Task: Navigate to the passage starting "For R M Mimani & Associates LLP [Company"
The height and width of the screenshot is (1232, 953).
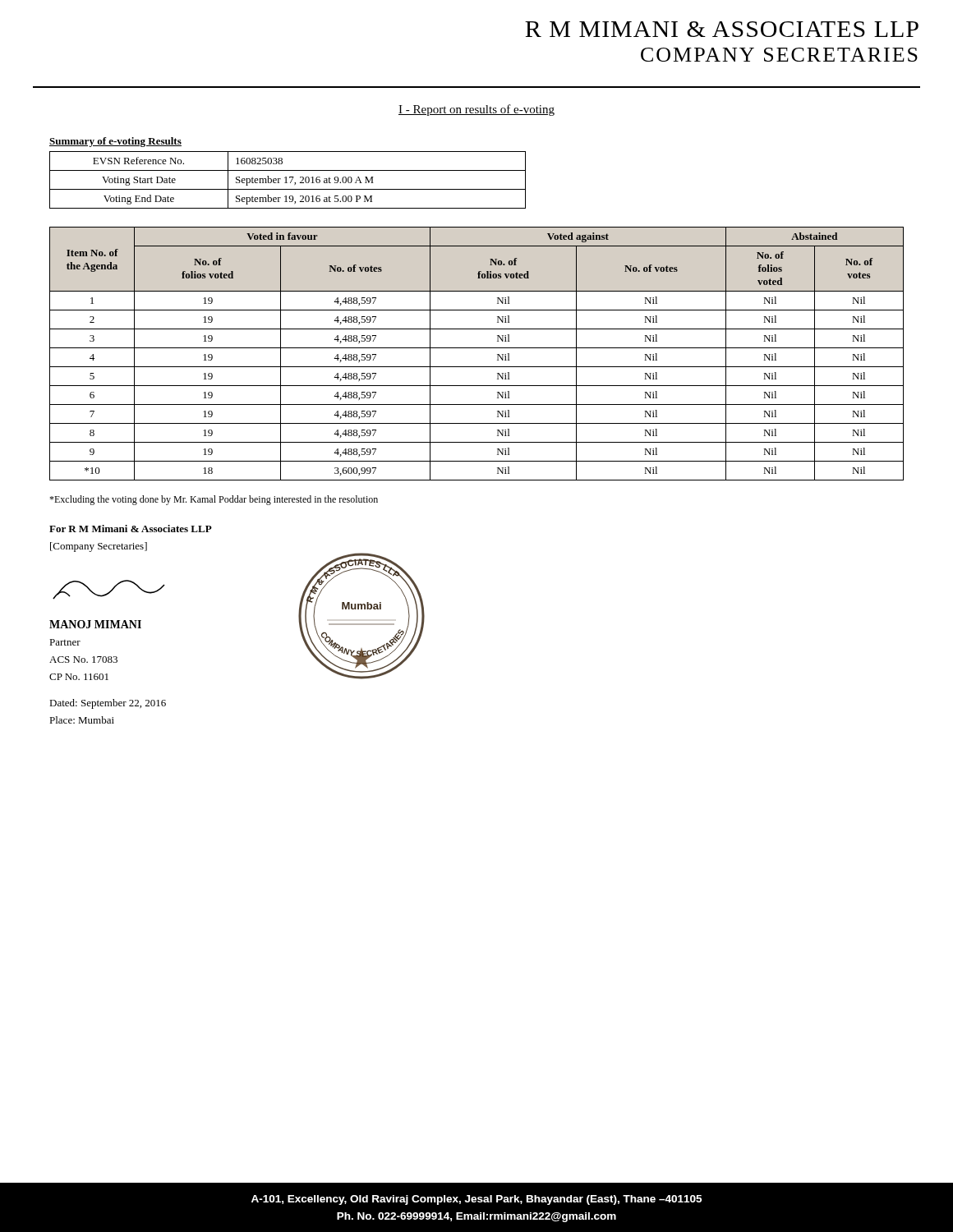Action: pyautogui.click(x=131, y=529)
